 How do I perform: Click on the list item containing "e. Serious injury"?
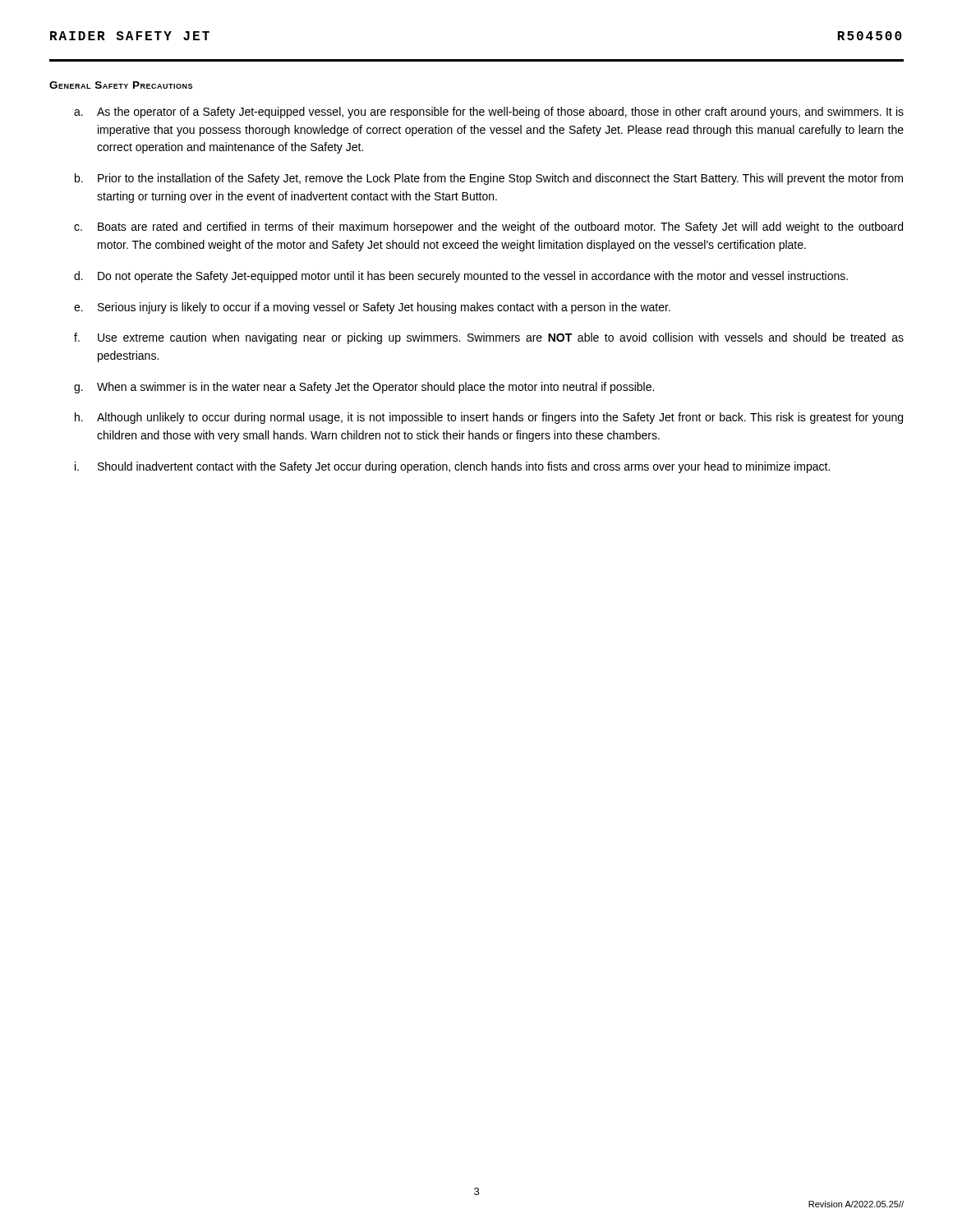coord(476,307)
